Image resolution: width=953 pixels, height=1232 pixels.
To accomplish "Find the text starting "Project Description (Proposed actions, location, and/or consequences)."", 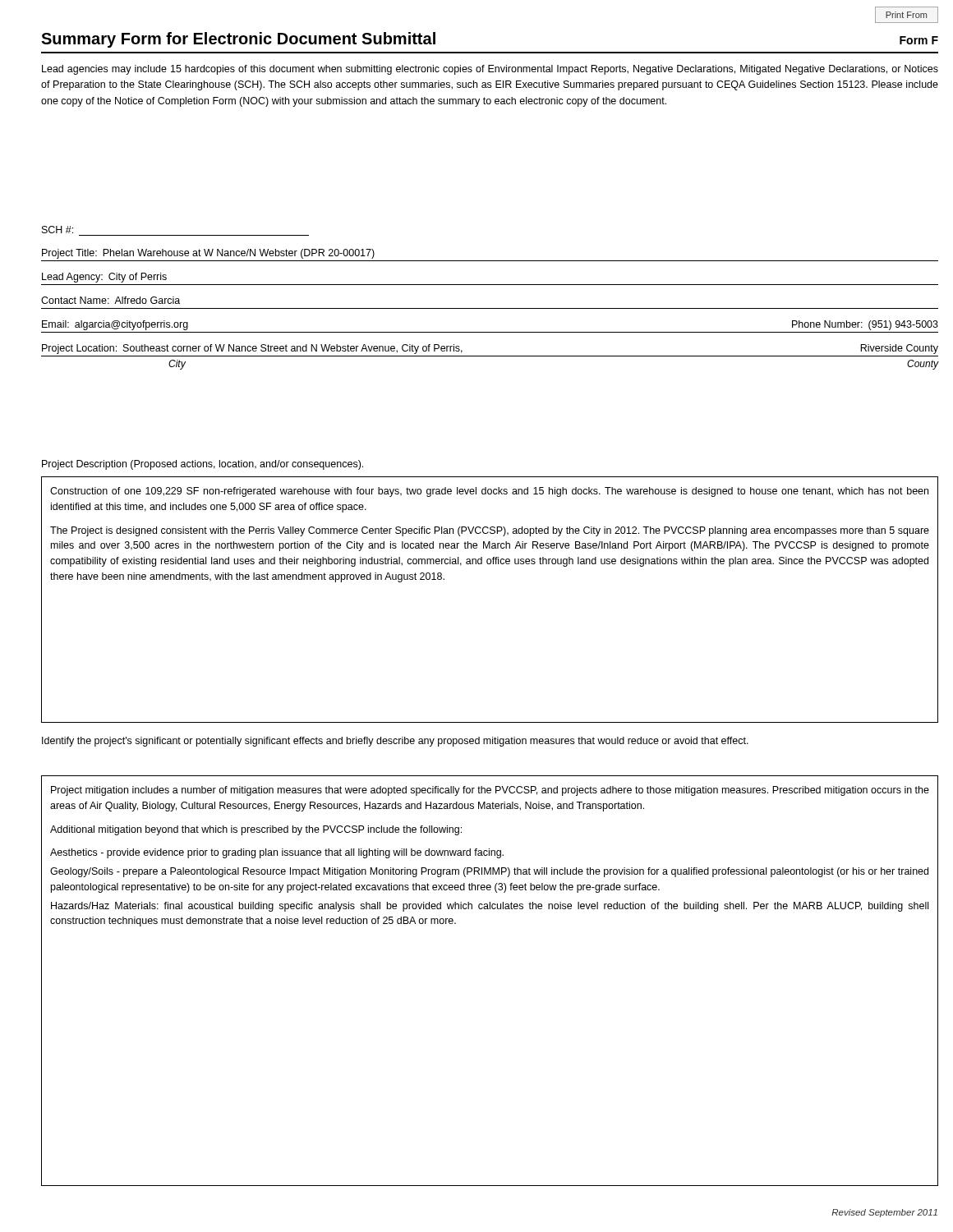I will click(x=203, y=464).
